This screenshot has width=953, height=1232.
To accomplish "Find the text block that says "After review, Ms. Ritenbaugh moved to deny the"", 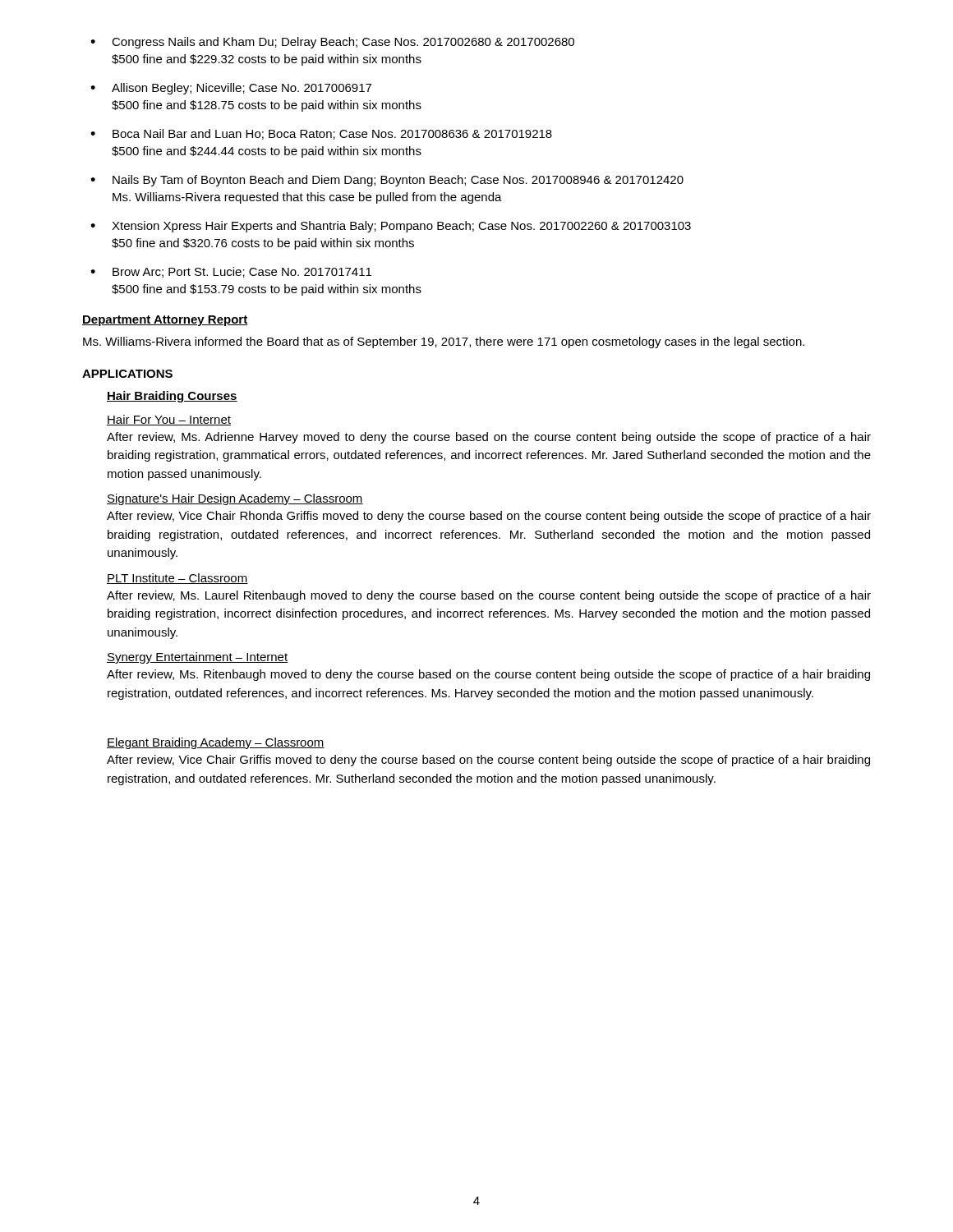I will coord(489,683).
